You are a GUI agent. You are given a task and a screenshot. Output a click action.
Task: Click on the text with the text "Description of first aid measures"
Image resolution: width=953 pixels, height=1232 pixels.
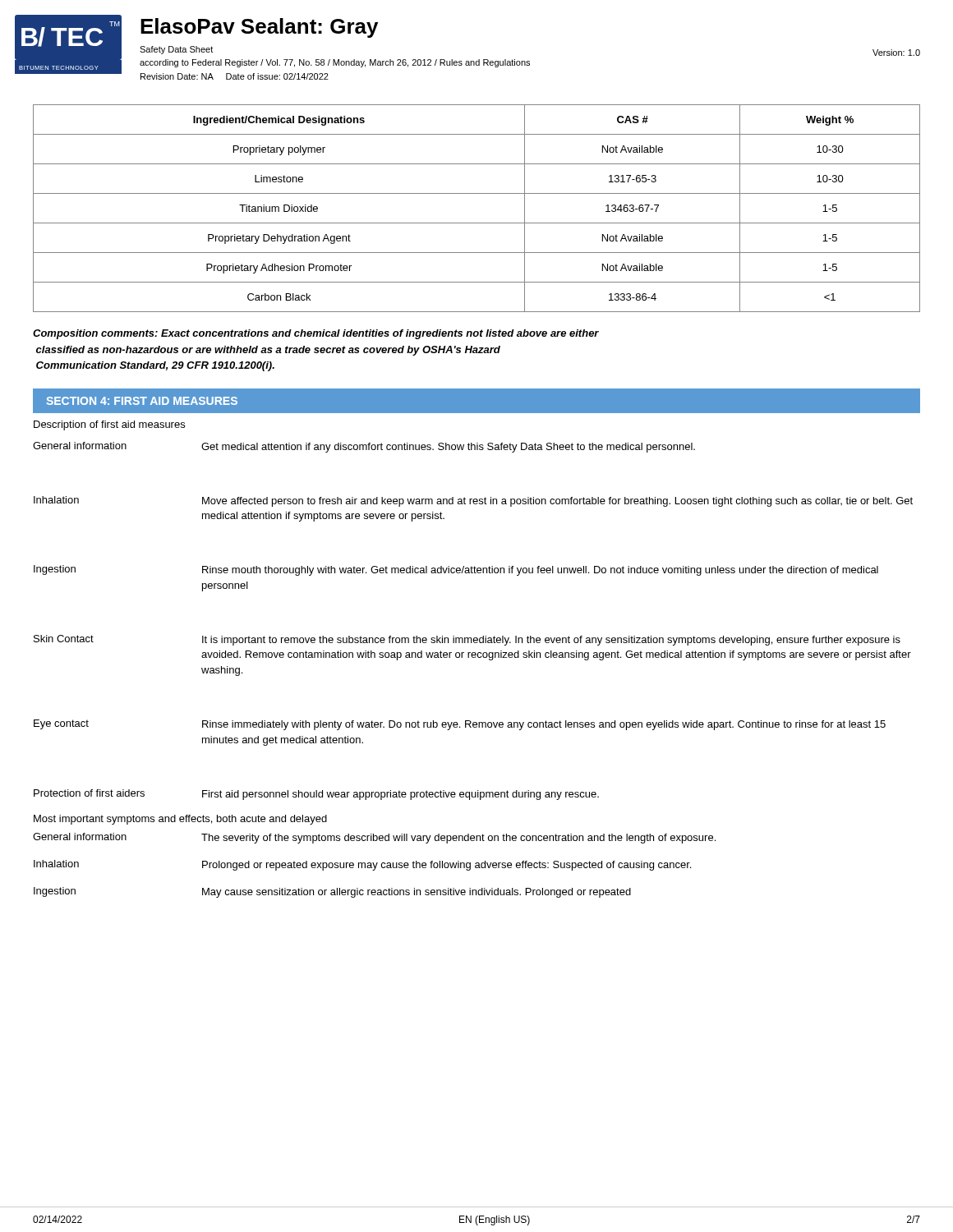[109, 424]
